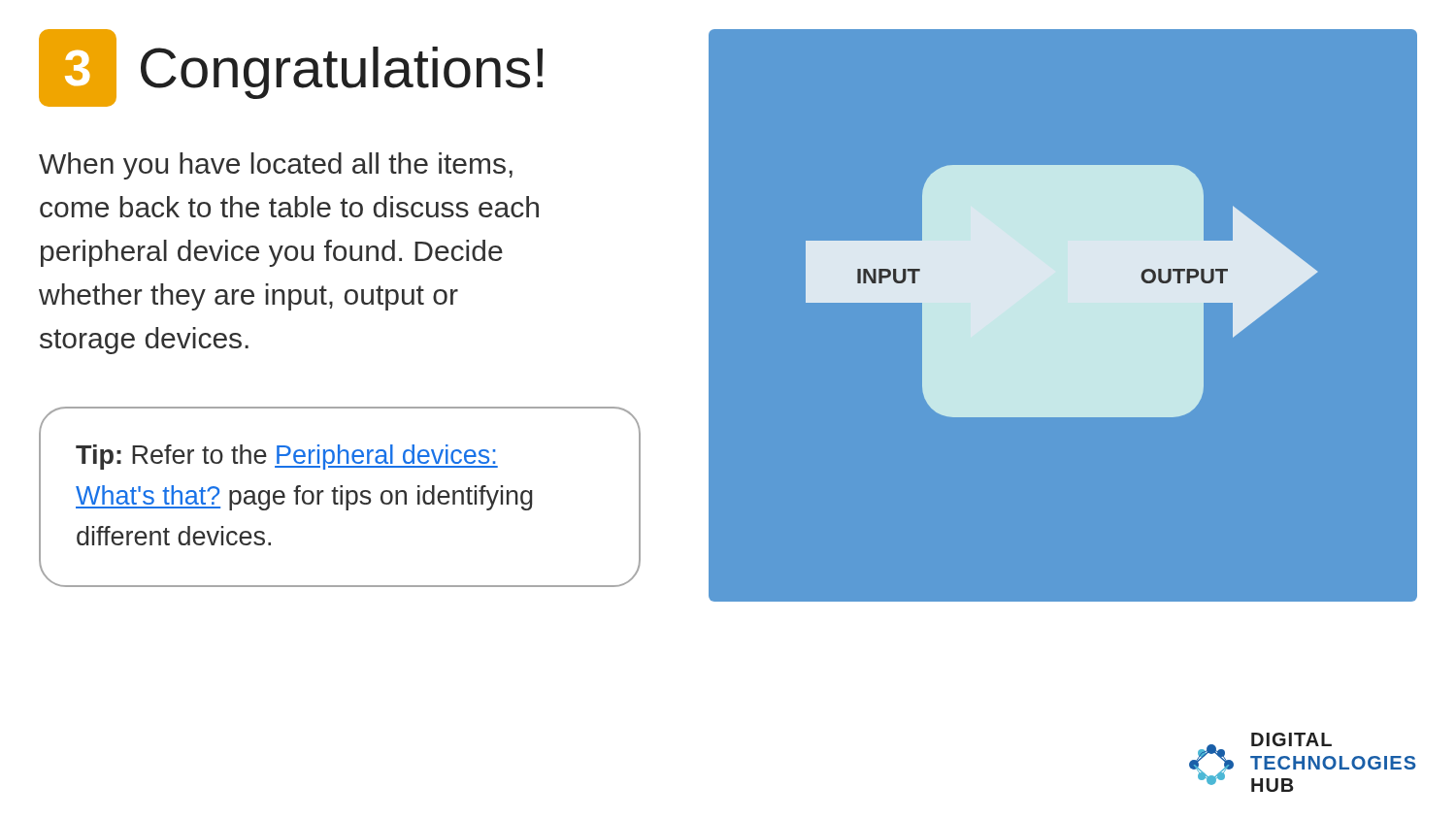Select the passage starting "Tip: Refer to the"
Image resolution: width=1456 pixels, height=819 pixels.
(x=305, y=496)
